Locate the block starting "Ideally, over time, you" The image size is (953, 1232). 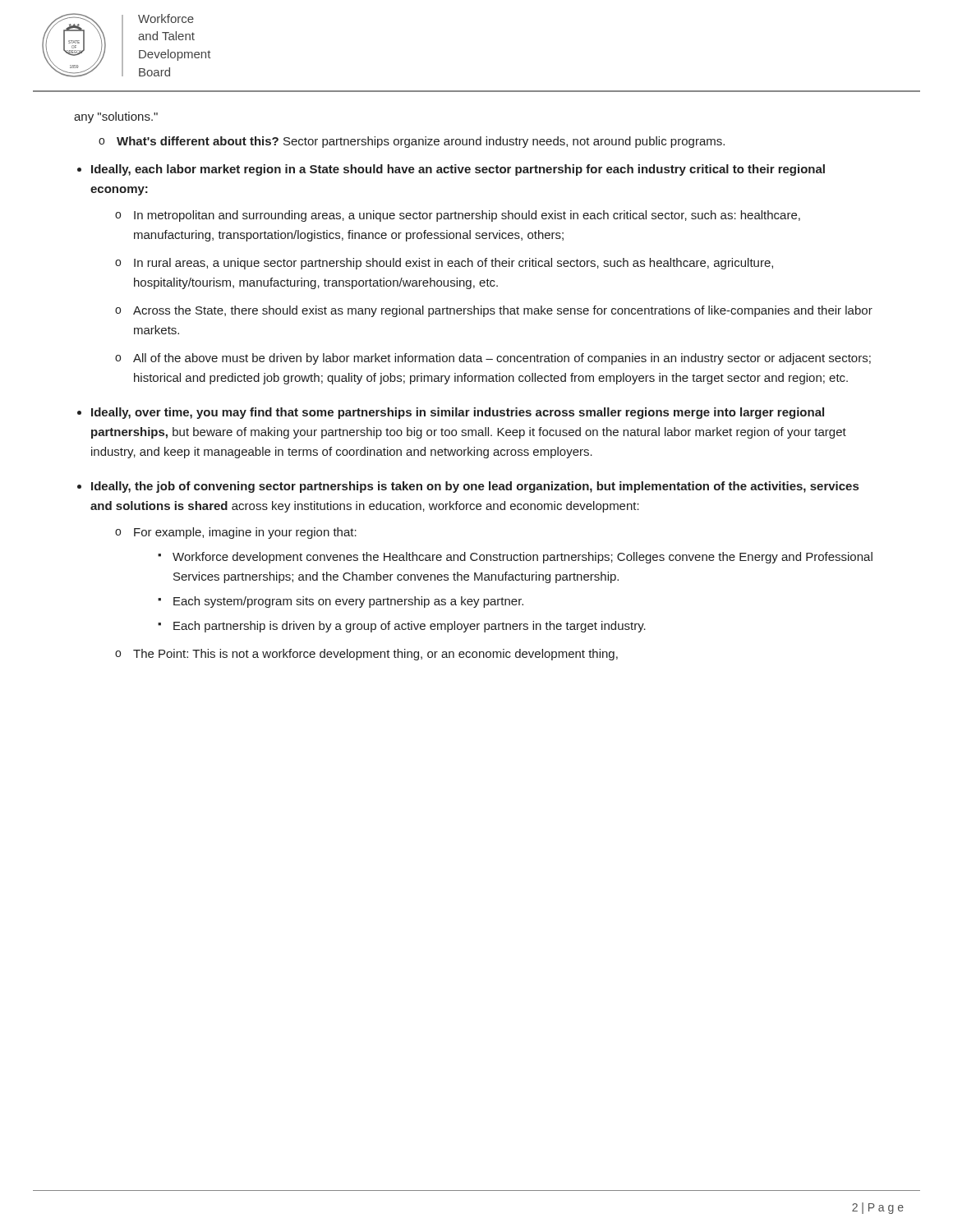click(x=468, y=432)
